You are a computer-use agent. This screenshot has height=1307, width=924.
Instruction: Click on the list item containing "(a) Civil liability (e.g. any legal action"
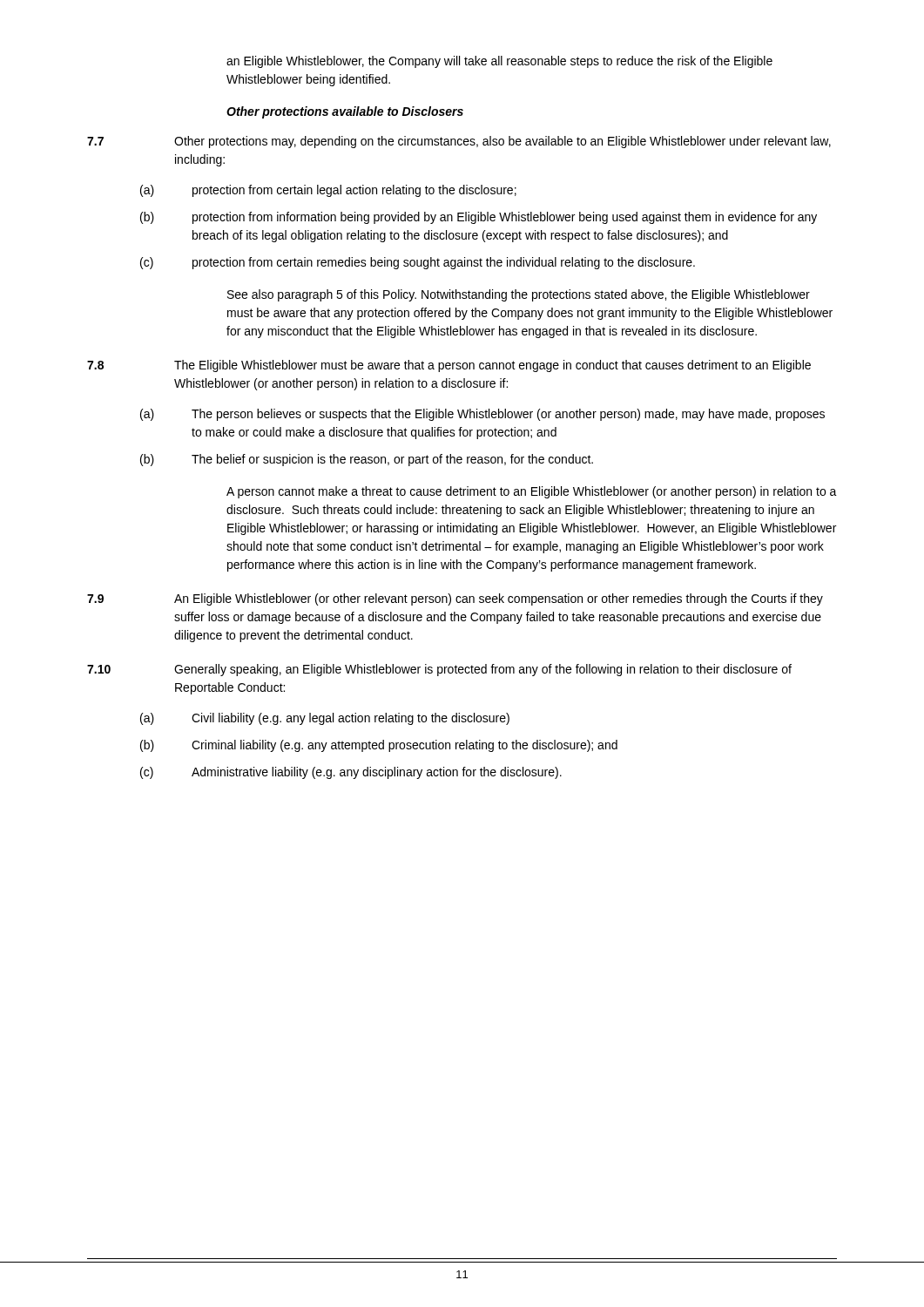[488, 718]
